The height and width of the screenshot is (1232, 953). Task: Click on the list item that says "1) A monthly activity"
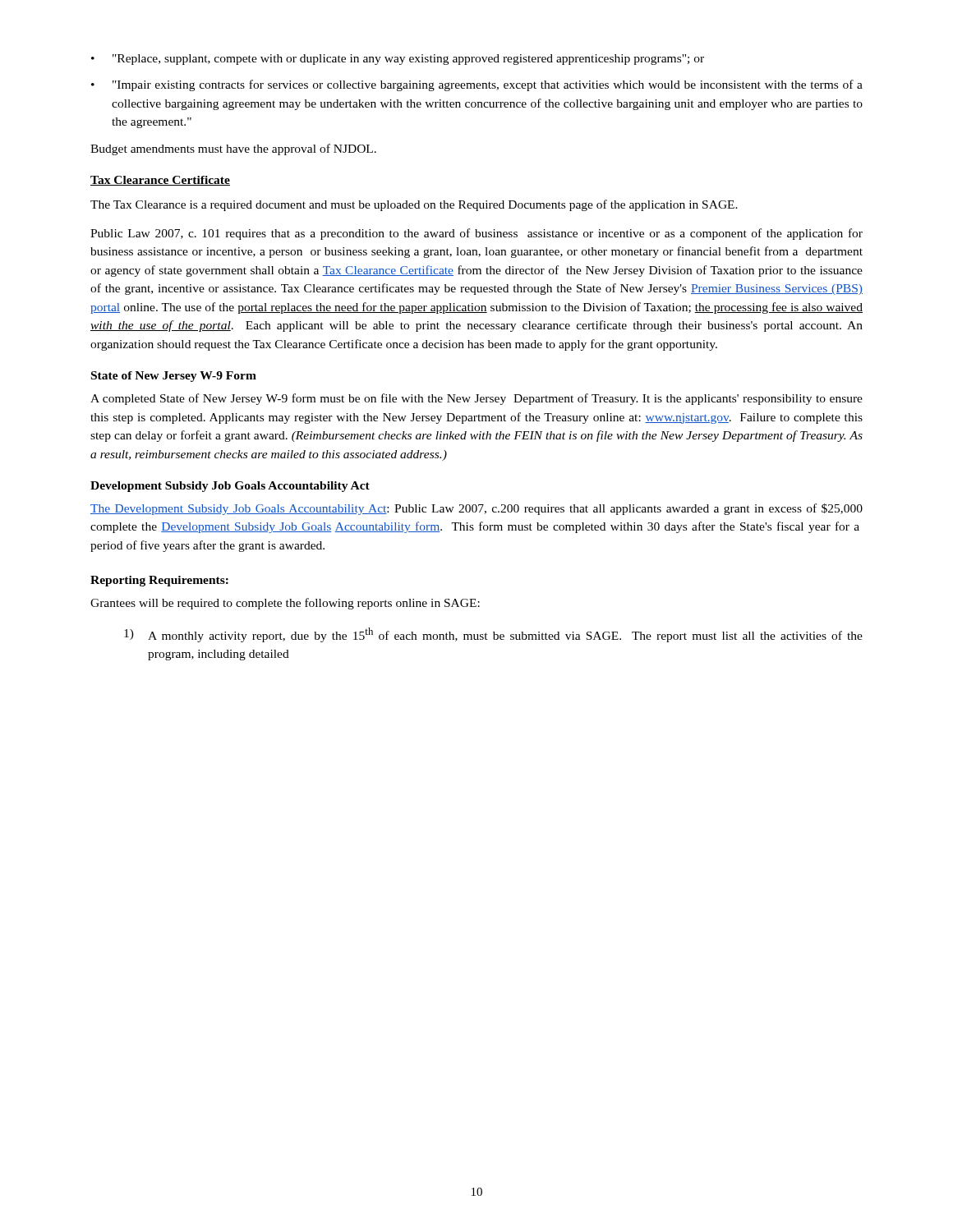pos(493,644)
